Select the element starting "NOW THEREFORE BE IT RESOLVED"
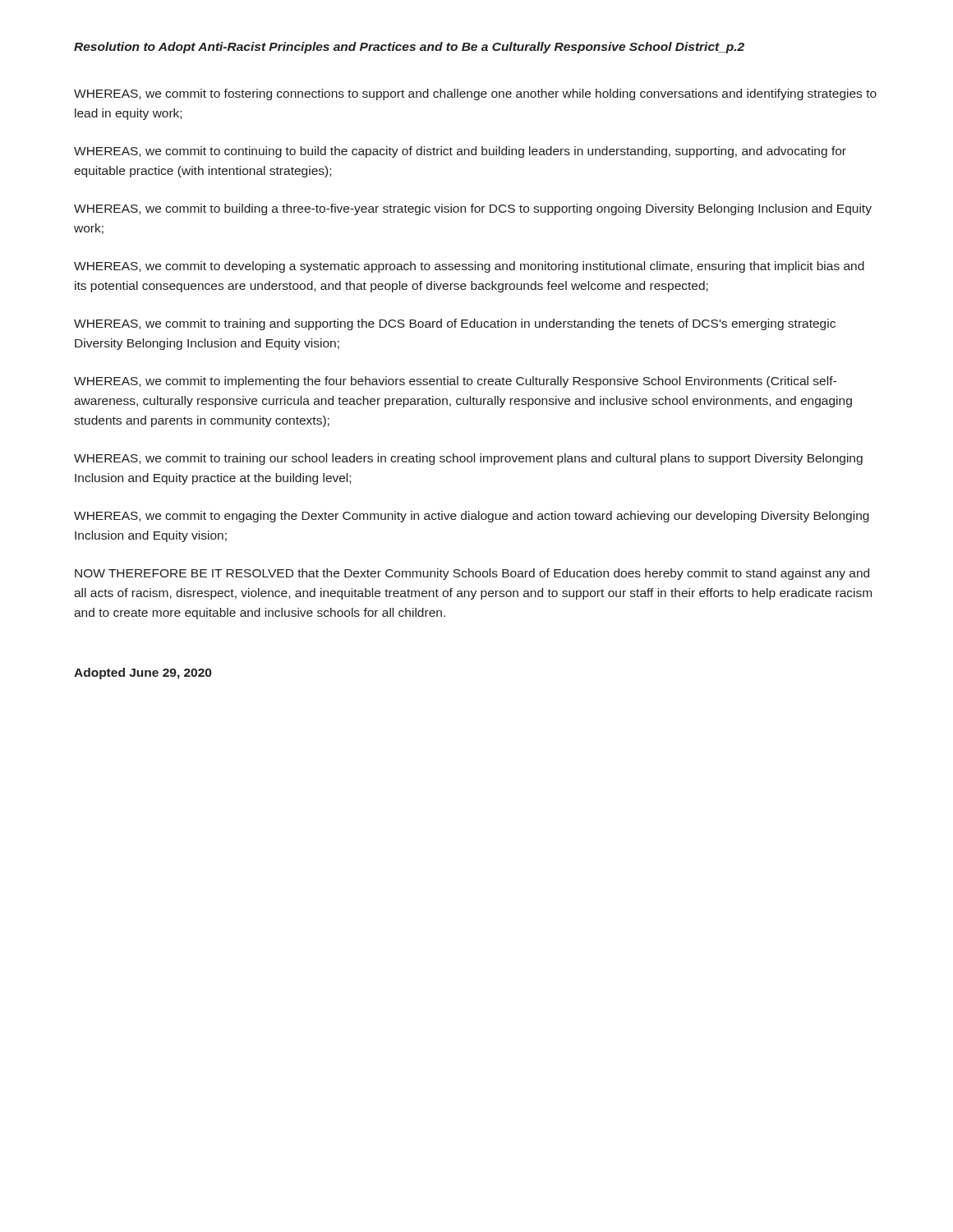The width and height of the screenshot is (953, 1232). (x=473, y=593)
